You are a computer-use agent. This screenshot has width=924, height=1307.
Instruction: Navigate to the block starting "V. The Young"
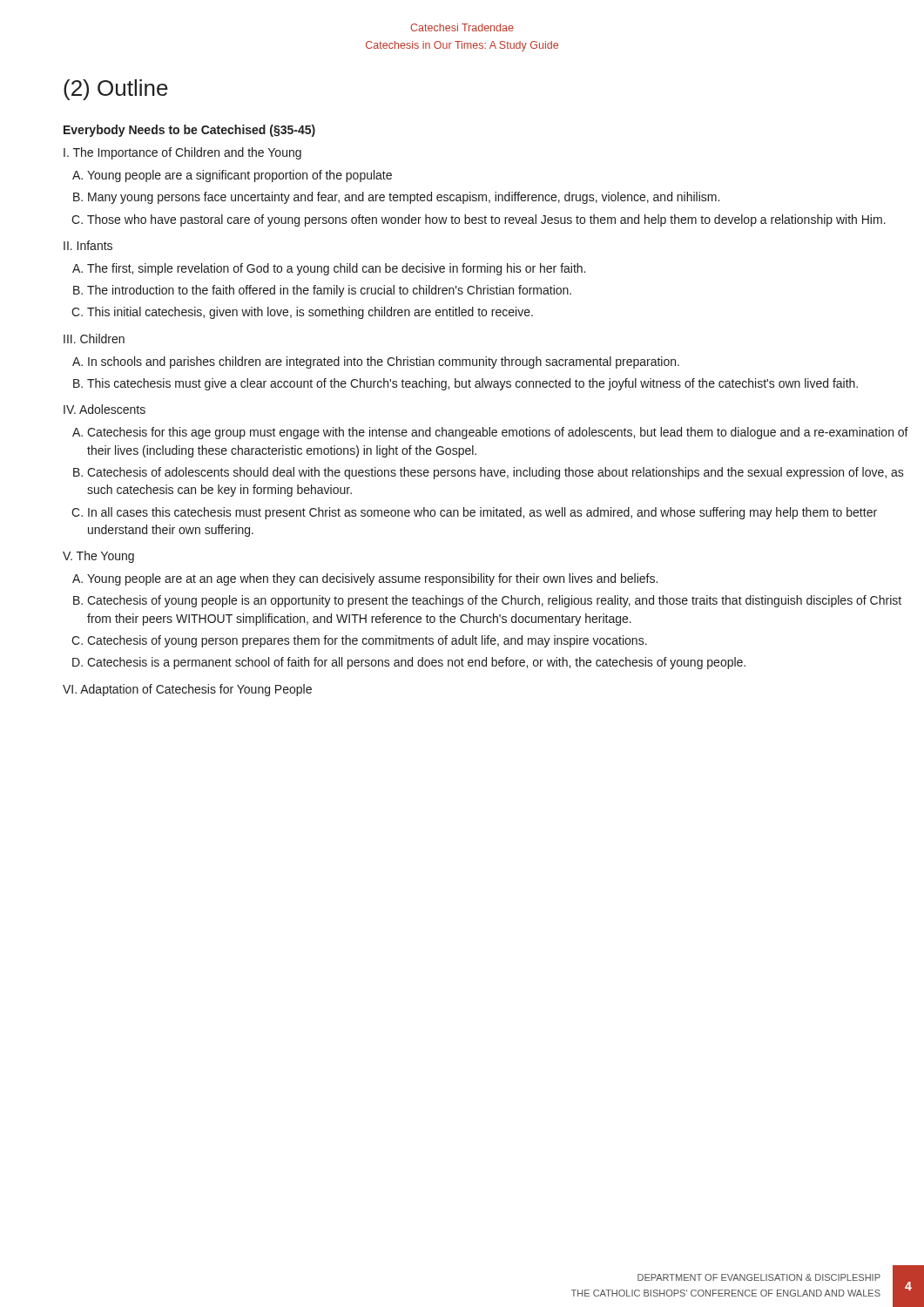point(99,556)
